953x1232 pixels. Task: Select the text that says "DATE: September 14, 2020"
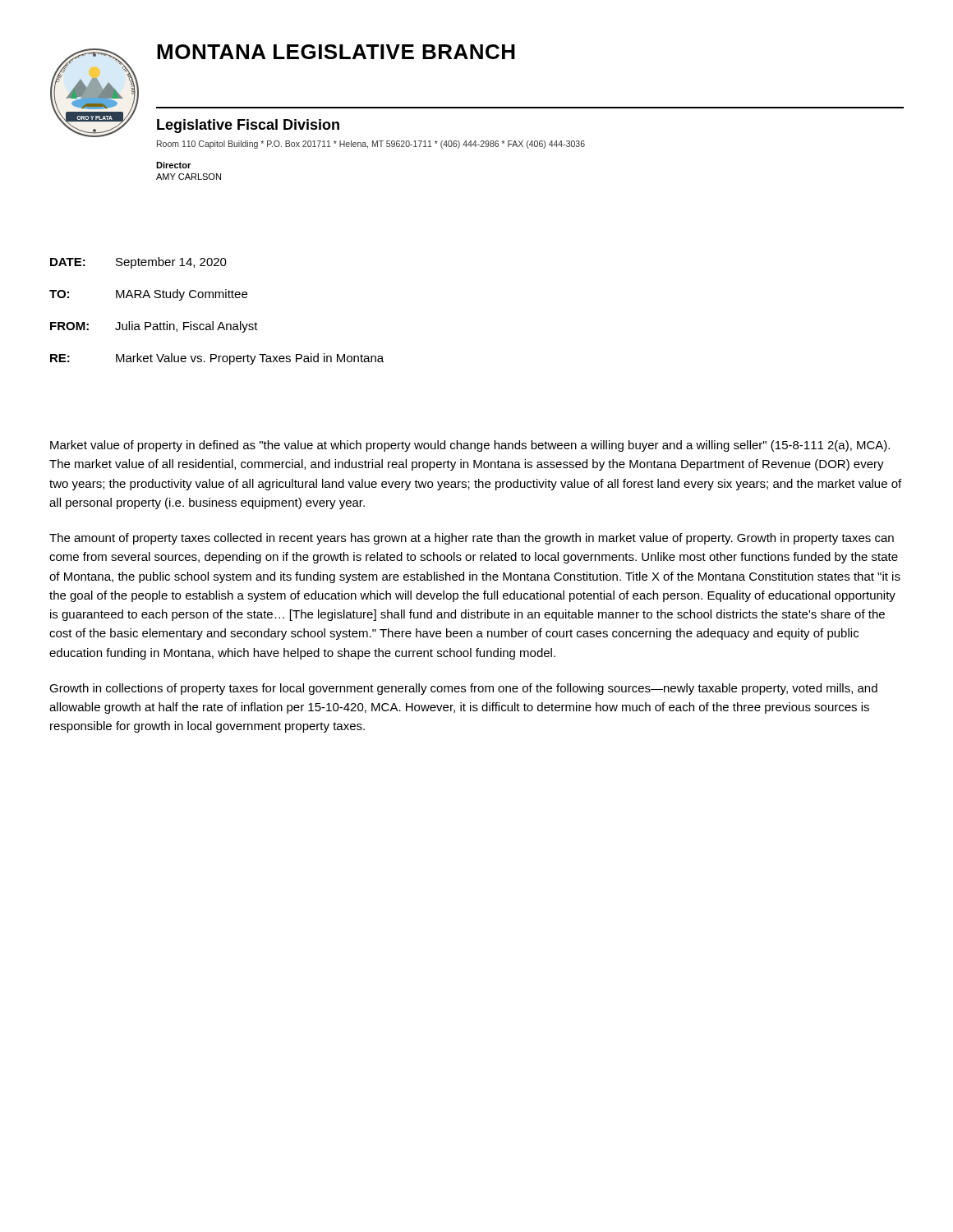pyautogui.click(x=138, y=262)
